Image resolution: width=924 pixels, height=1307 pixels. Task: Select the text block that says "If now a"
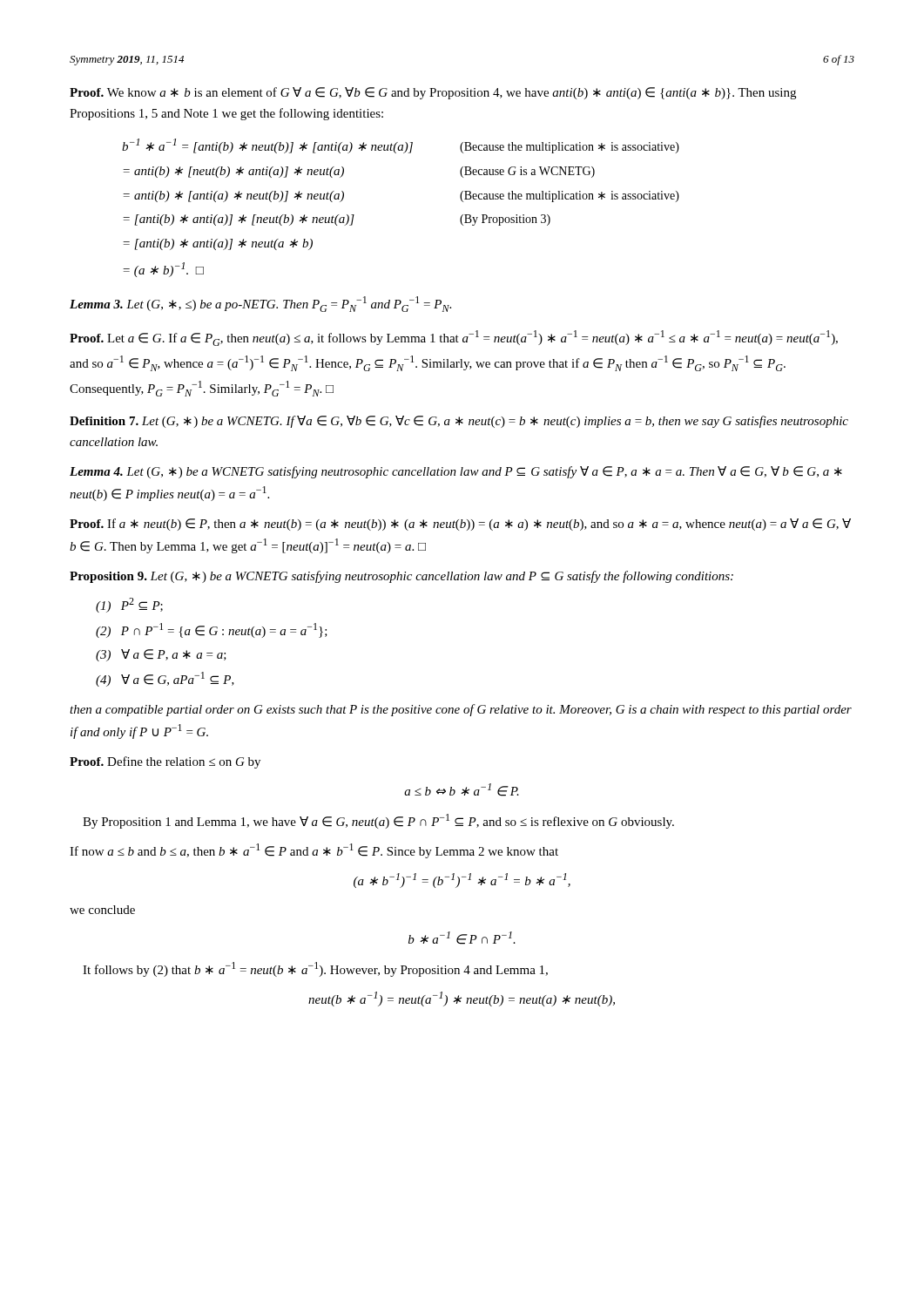tap(314, 850)
